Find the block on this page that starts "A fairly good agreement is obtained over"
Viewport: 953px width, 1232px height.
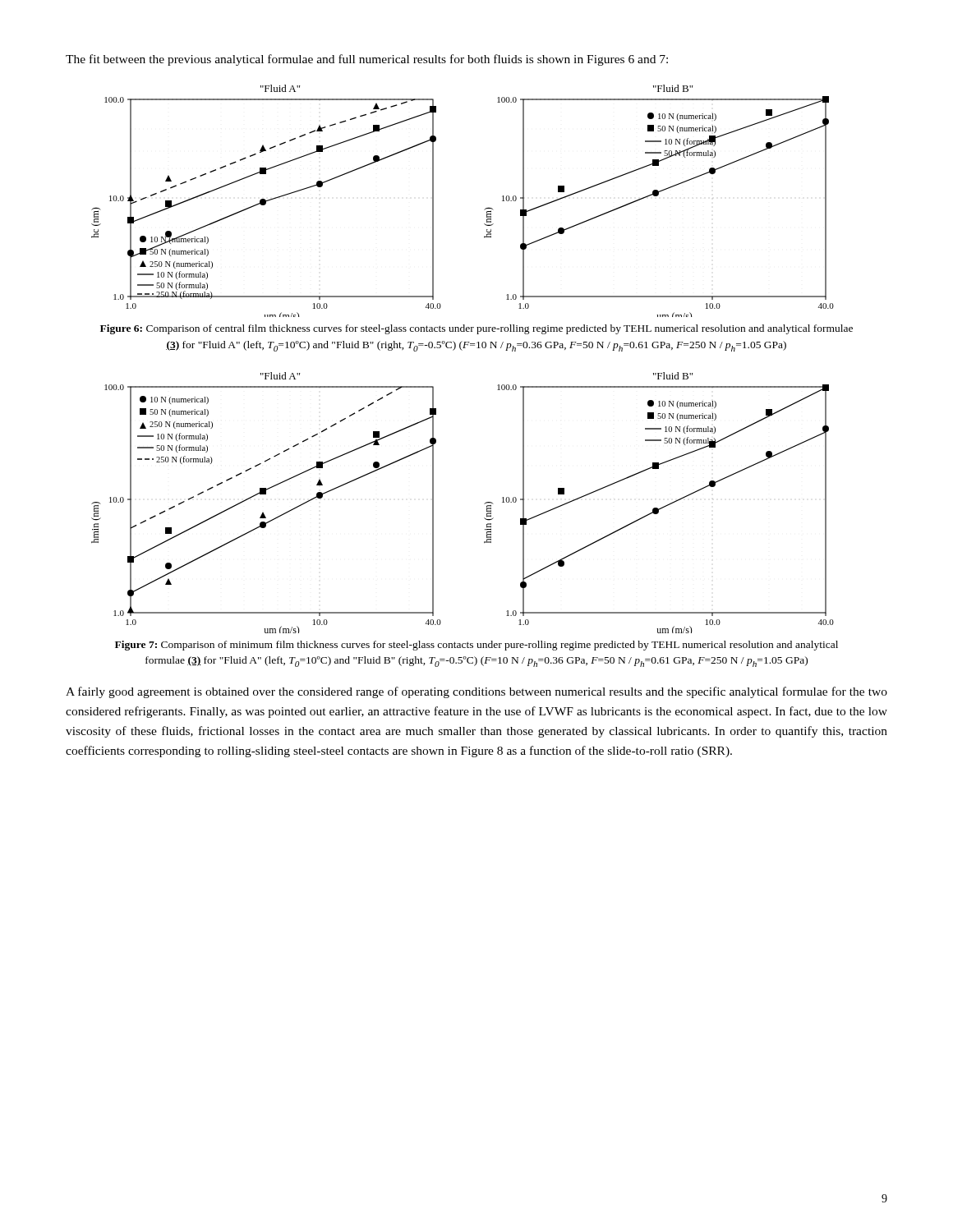click(x=476, y=721)
